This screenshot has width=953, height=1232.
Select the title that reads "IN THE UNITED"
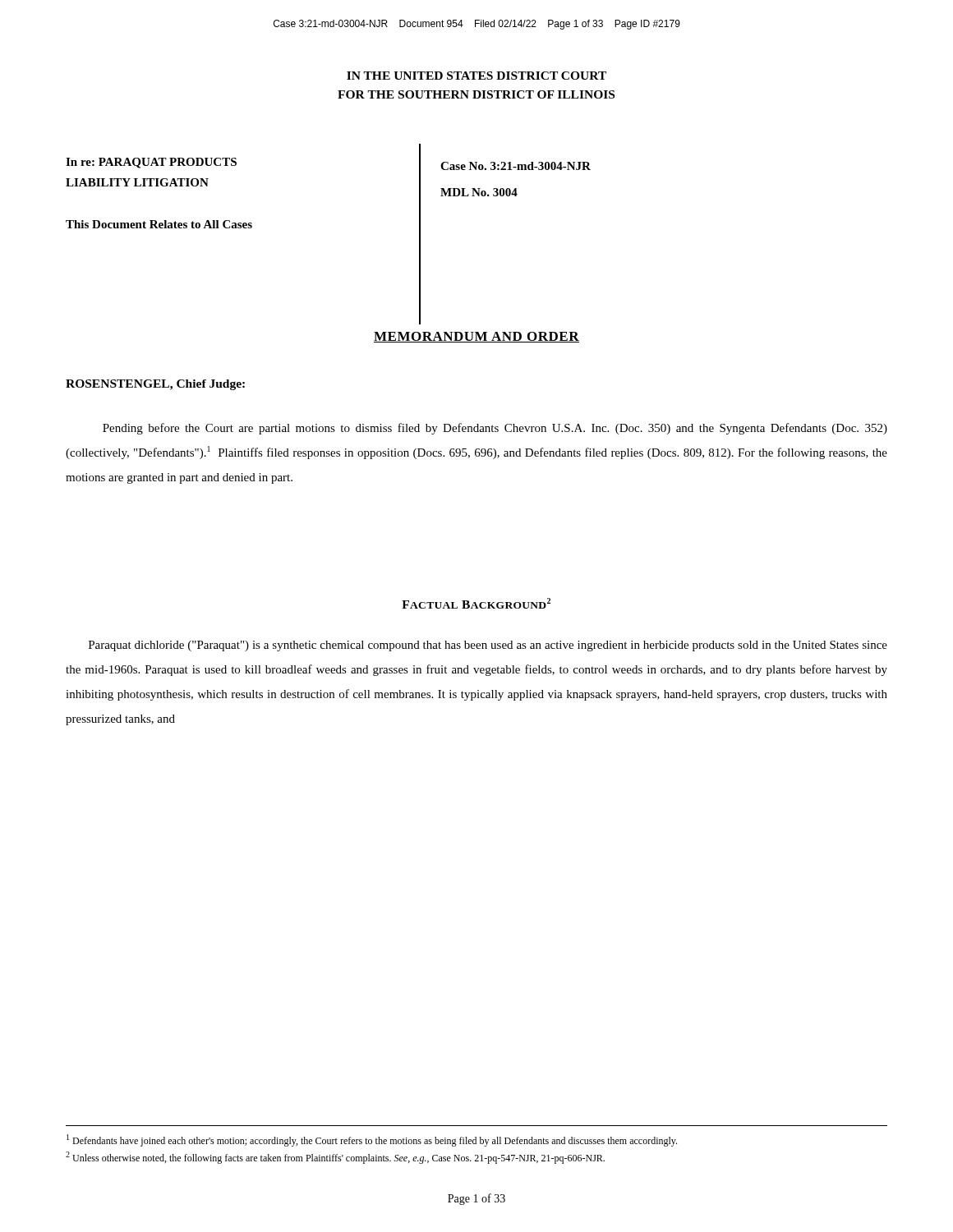tap(476, 85)
